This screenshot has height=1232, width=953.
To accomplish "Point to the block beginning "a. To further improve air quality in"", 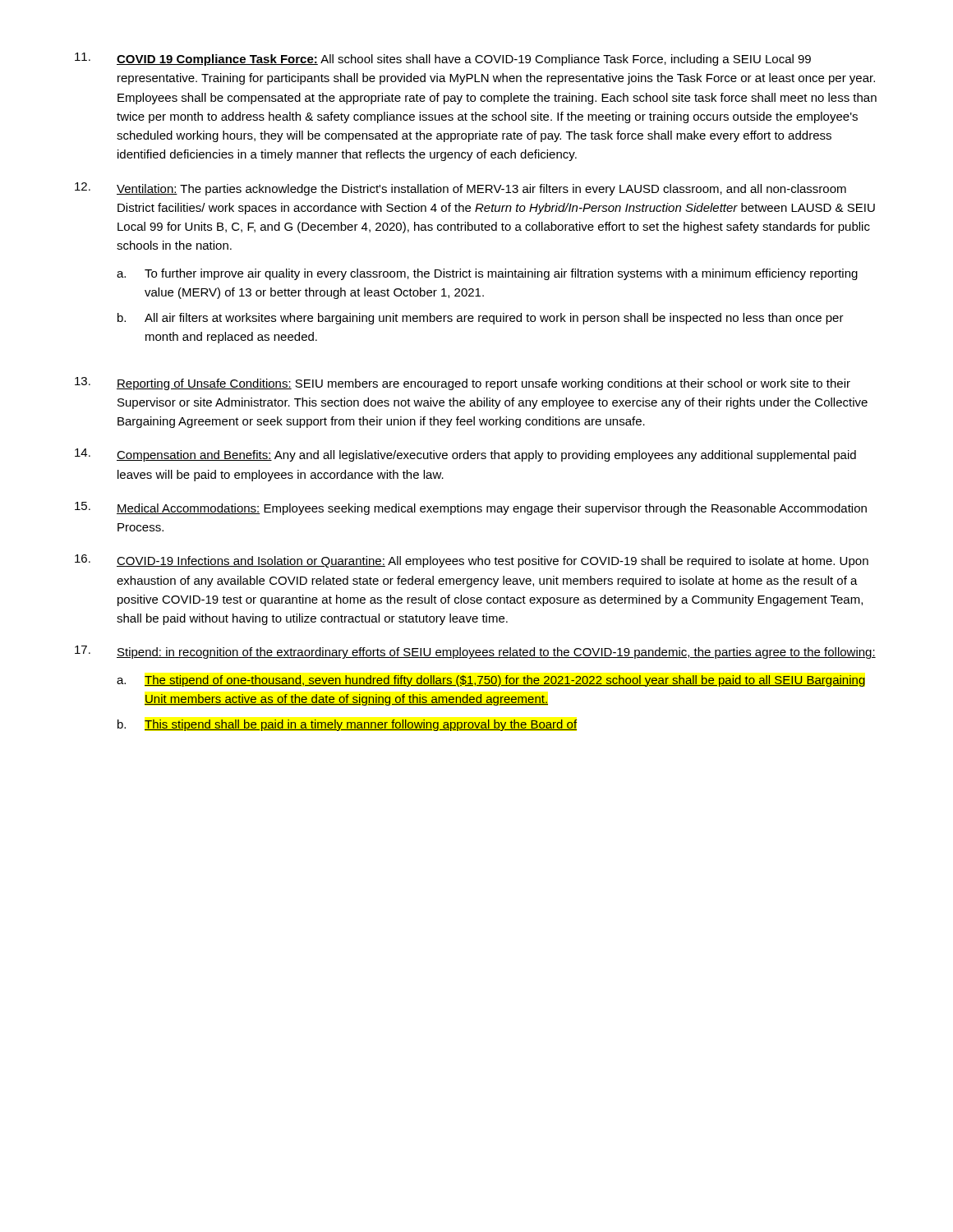I will 498,282.
